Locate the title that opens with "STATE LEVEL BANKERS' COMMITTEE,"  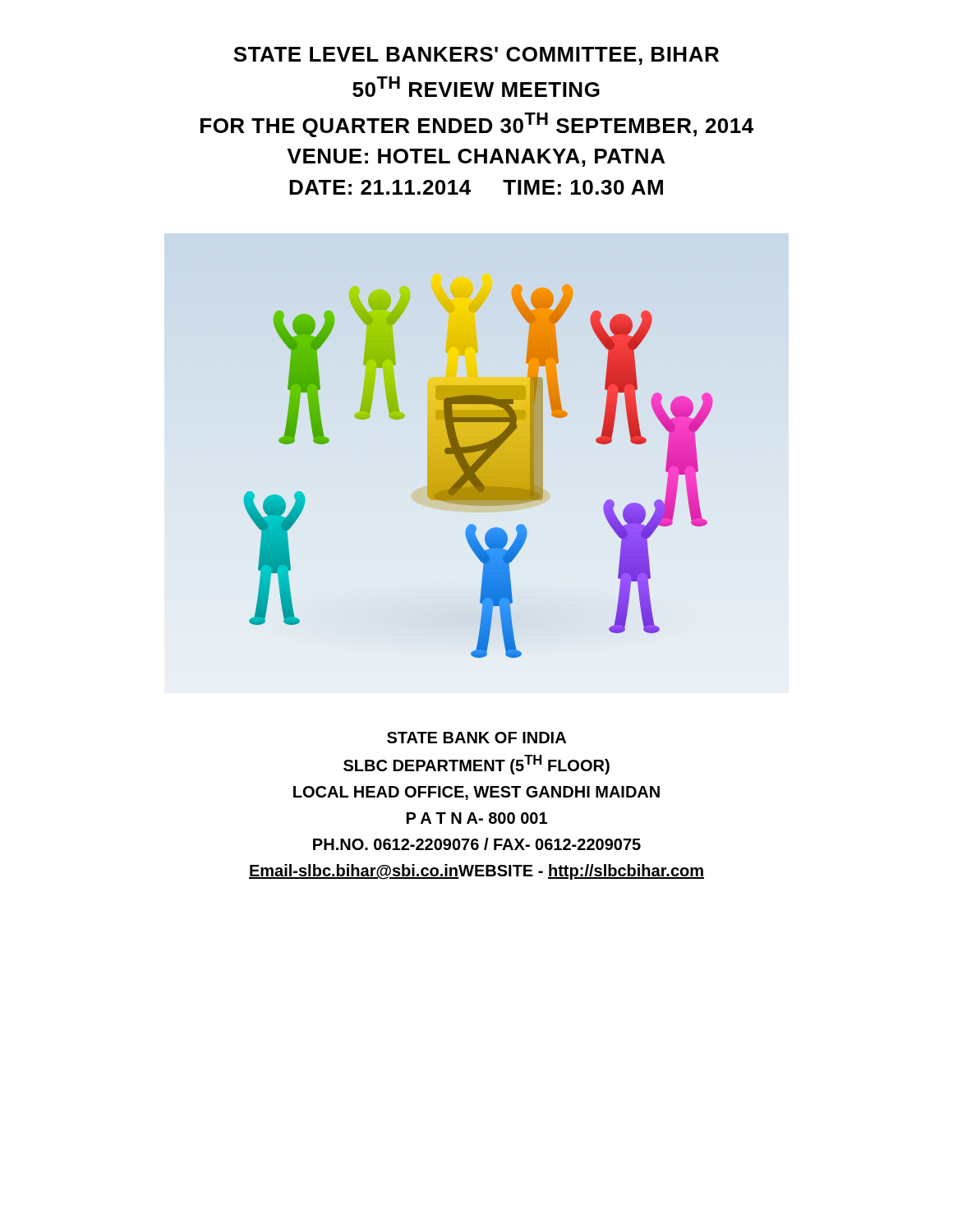coord(476,121)
